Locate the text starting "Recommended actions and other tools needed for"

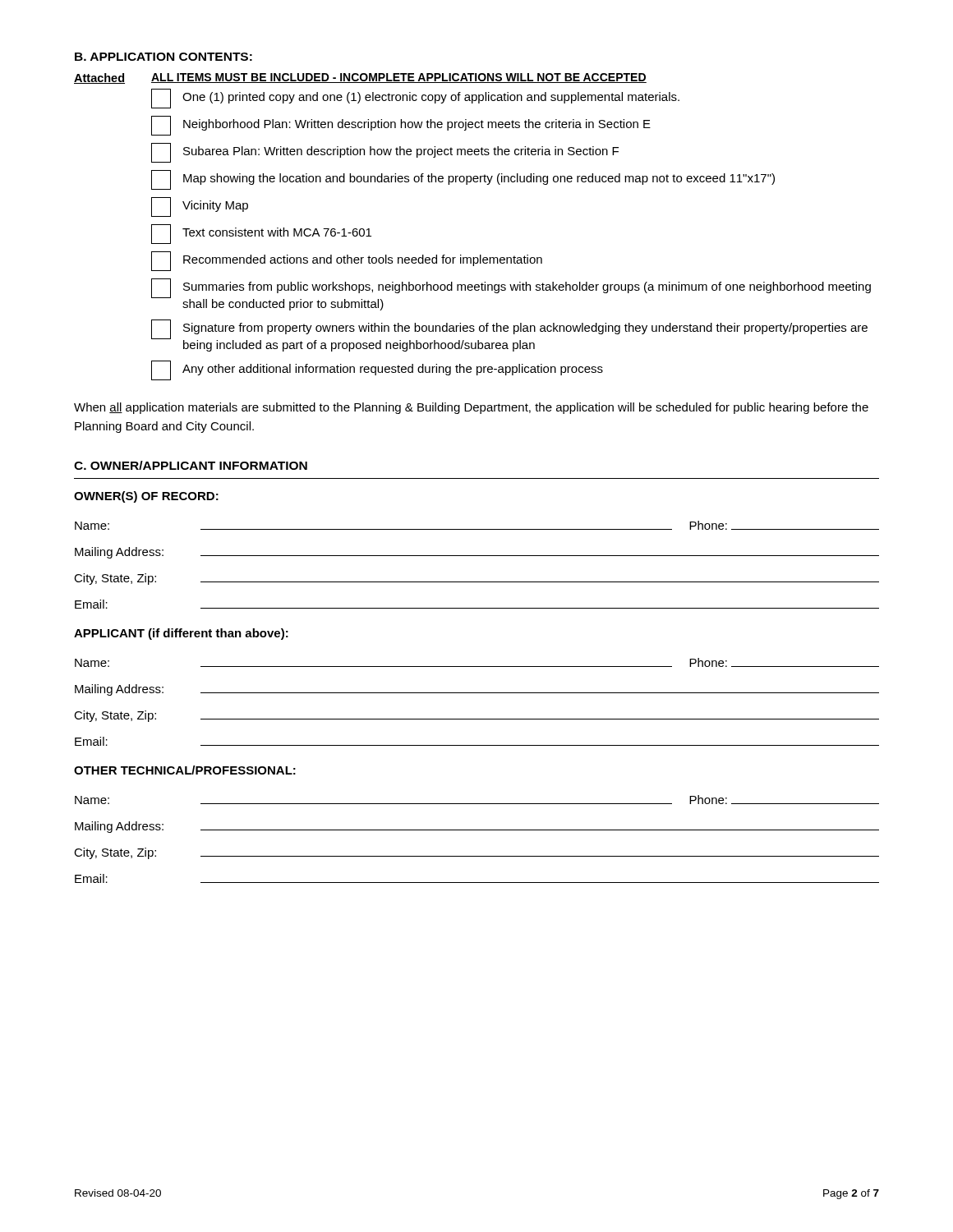515,261
